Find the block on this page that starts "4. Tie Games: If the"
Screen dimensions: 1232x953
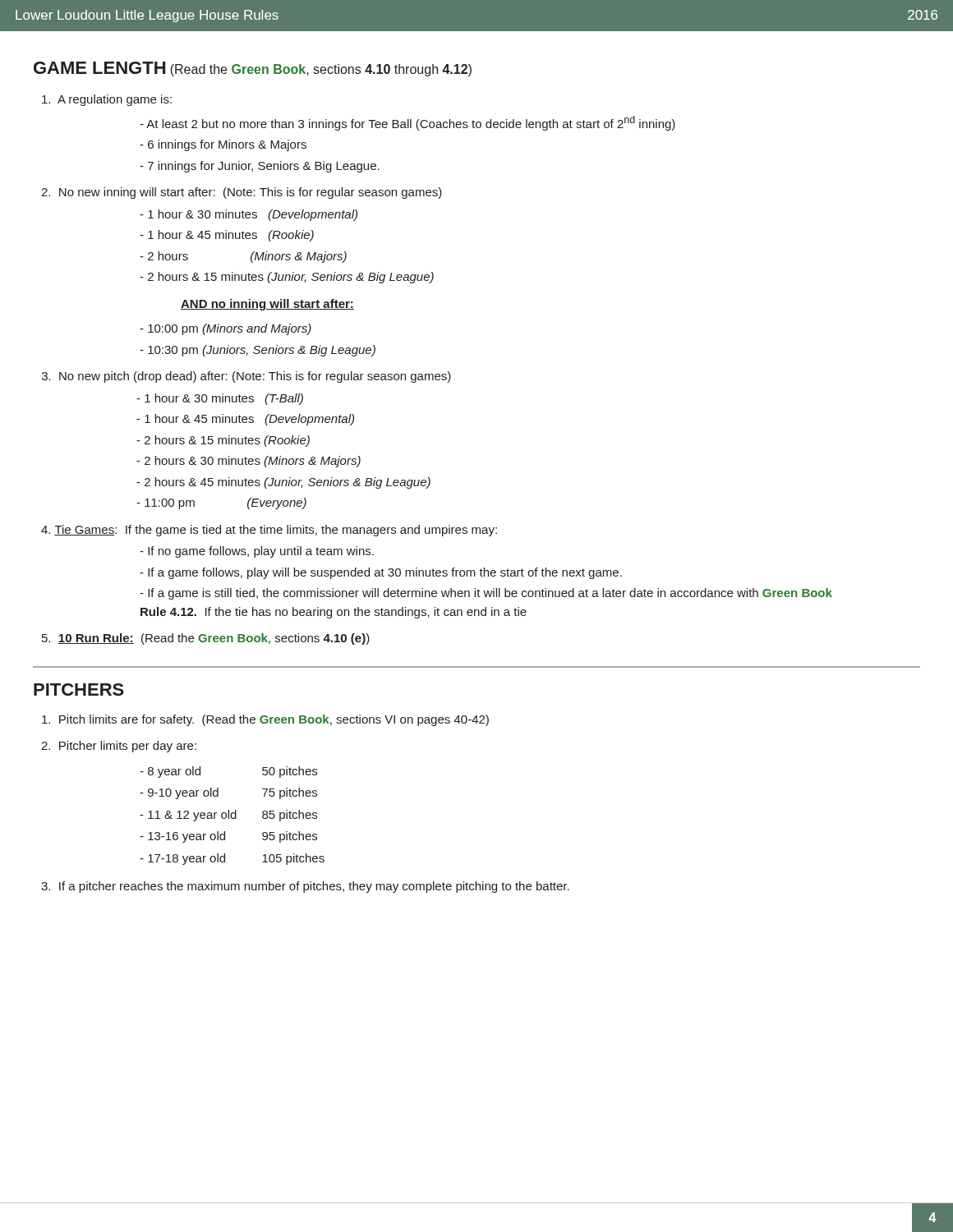coord(481,571)
